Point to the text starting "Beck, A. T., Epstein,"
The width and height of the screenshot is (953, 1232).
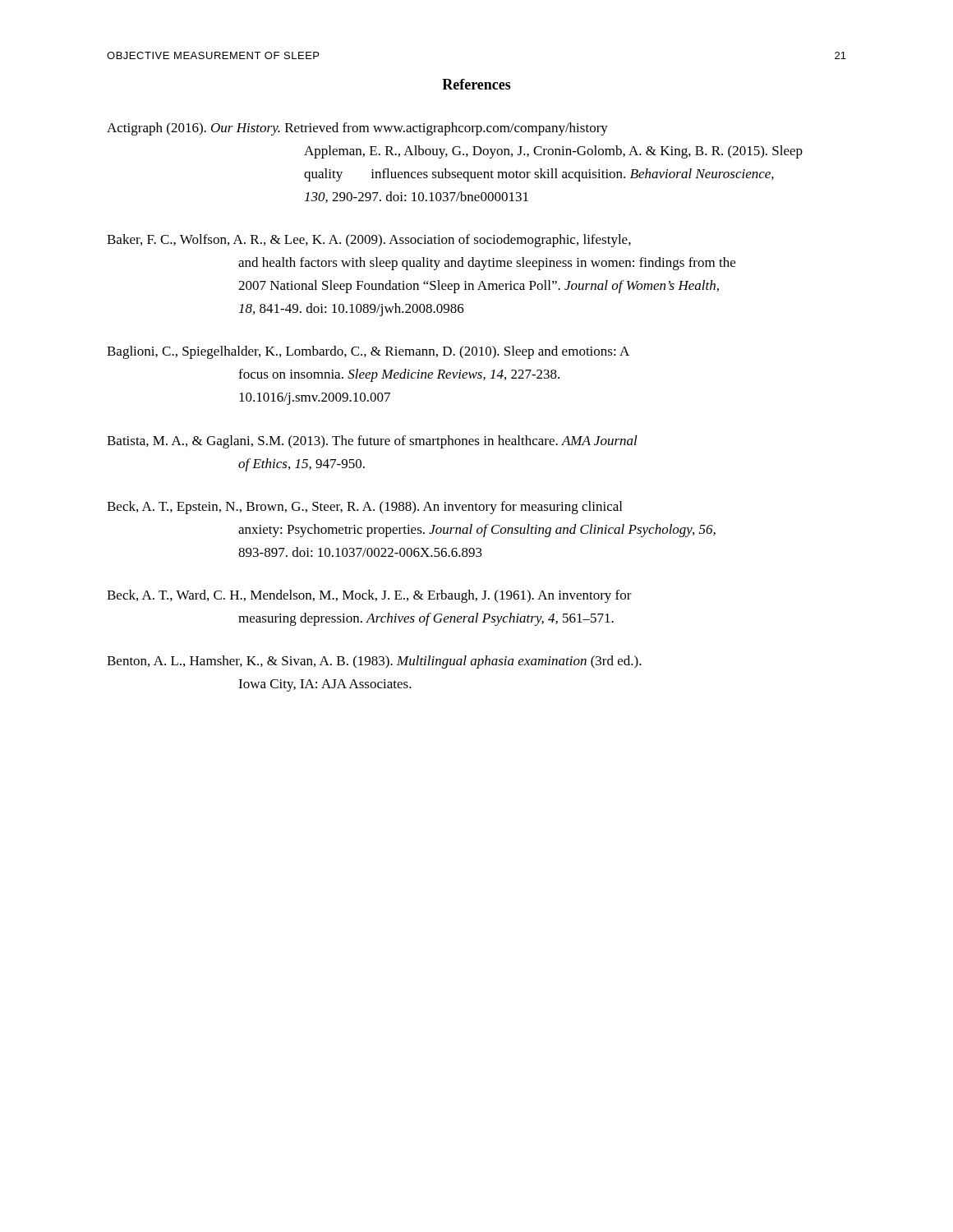point(476,531)
